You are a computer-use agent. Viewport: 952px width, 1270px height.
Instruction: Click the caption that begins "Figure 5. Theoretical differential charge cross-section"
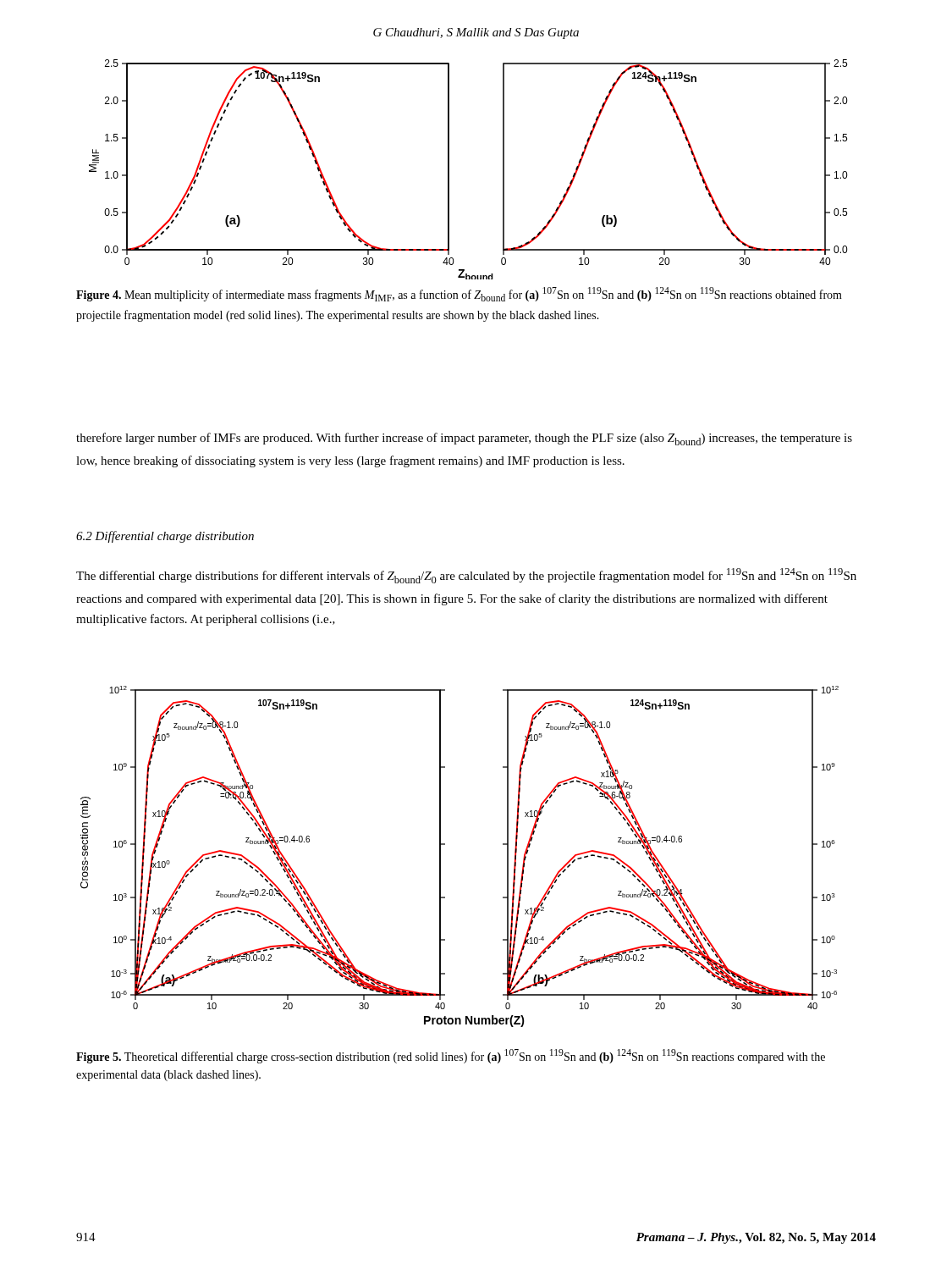pyautogui.click(x=451, y=1064)
